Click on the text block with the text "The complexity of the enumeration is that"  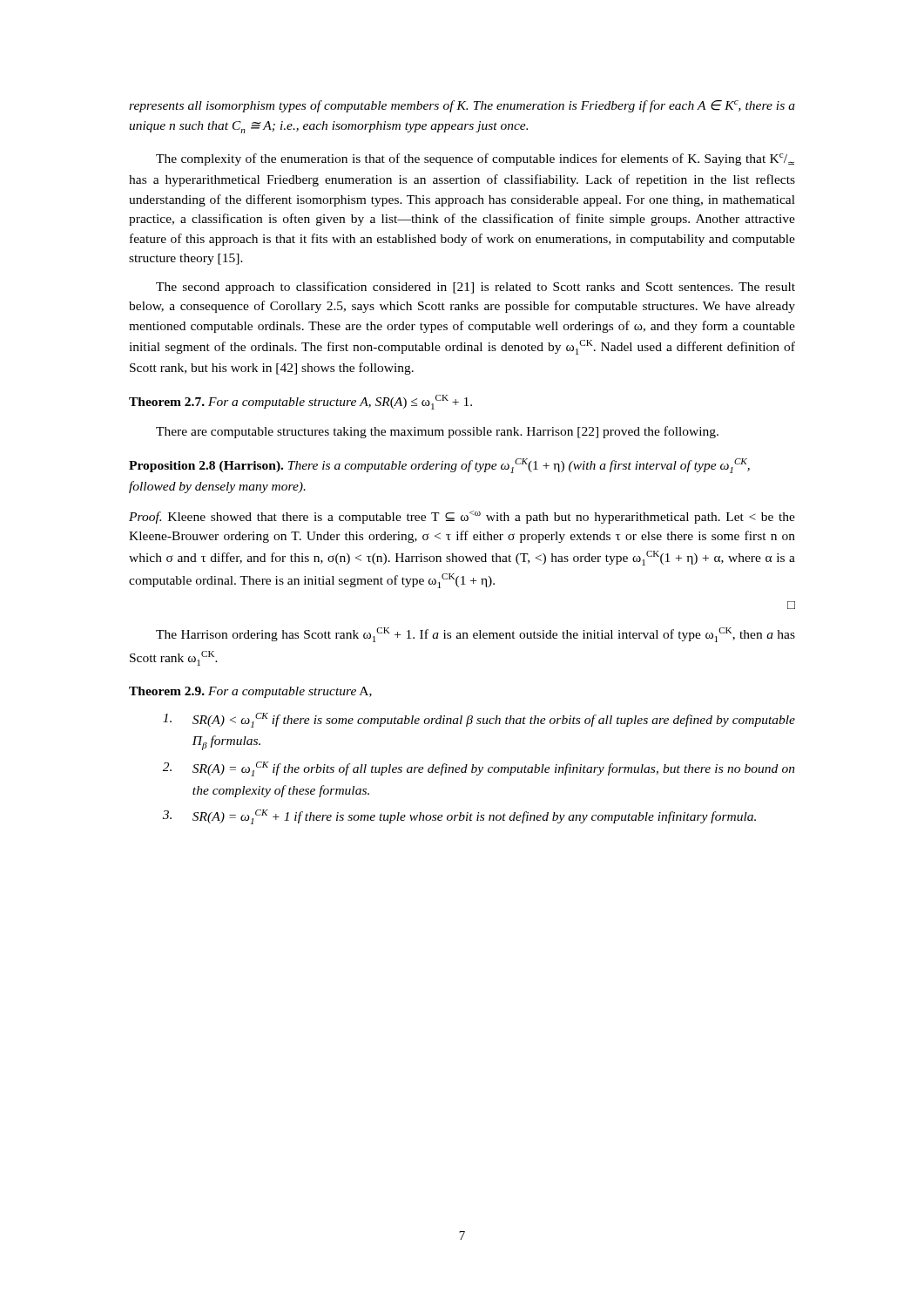462,208
